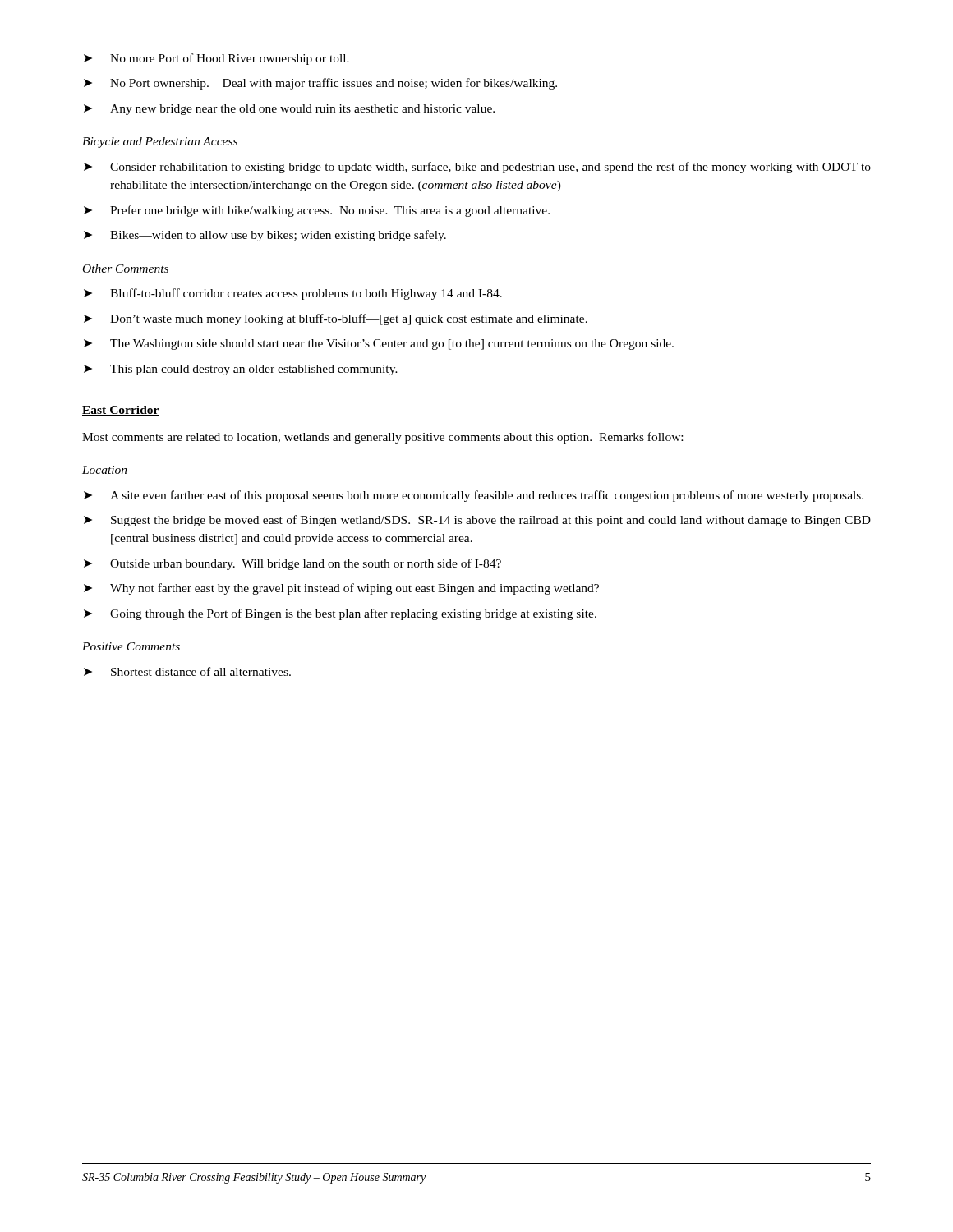Image resolution: width=953 pixels, height=1232 pixels.
Task: Find the block on this page that starts "➤ Bluff-to-bluff corridor creates access problems"
Action: coord(476,294)
